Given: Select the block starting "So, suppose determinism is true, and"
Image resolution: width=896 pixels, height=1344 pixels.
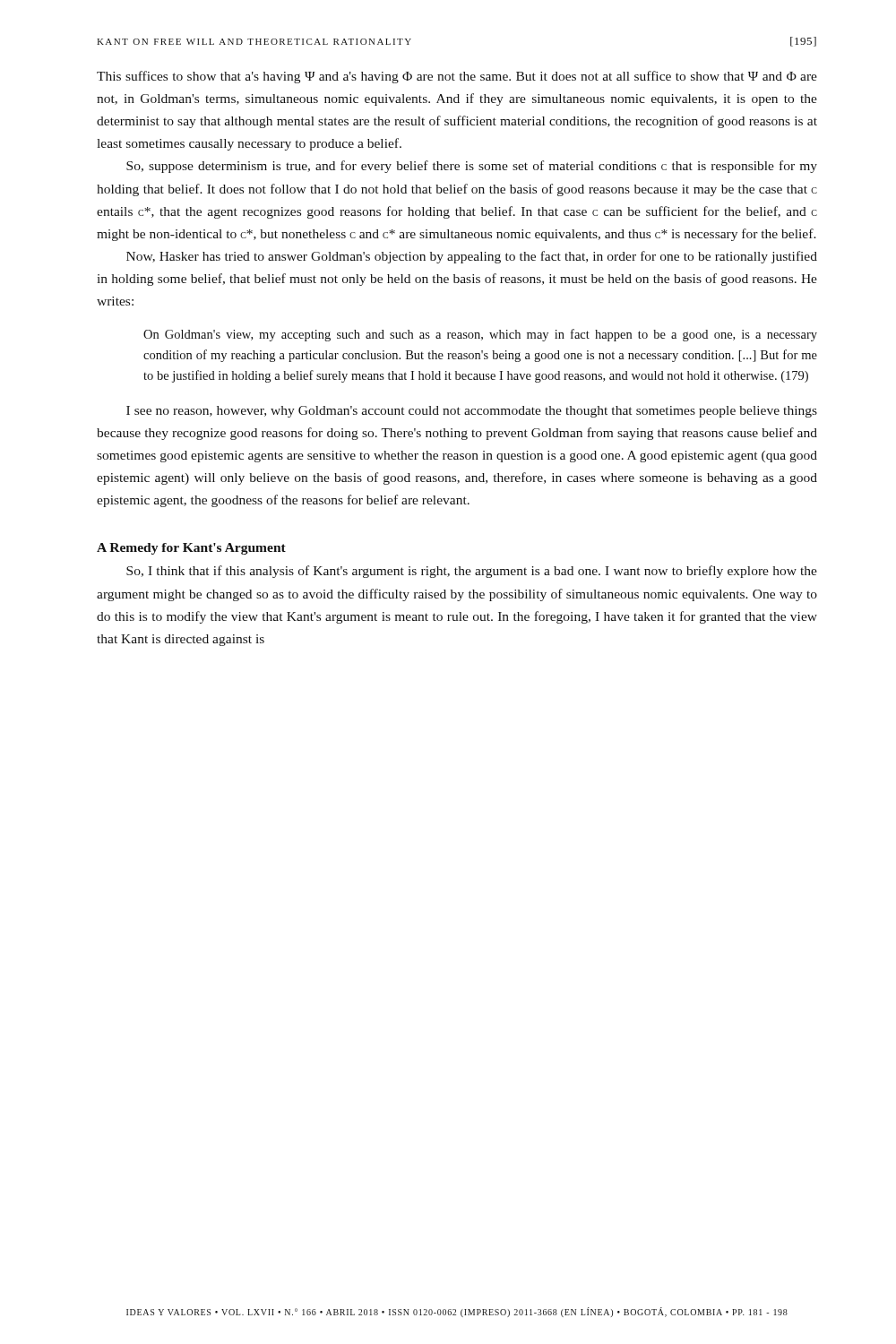Looking at the screenshot, I should [x=457, y=200].
